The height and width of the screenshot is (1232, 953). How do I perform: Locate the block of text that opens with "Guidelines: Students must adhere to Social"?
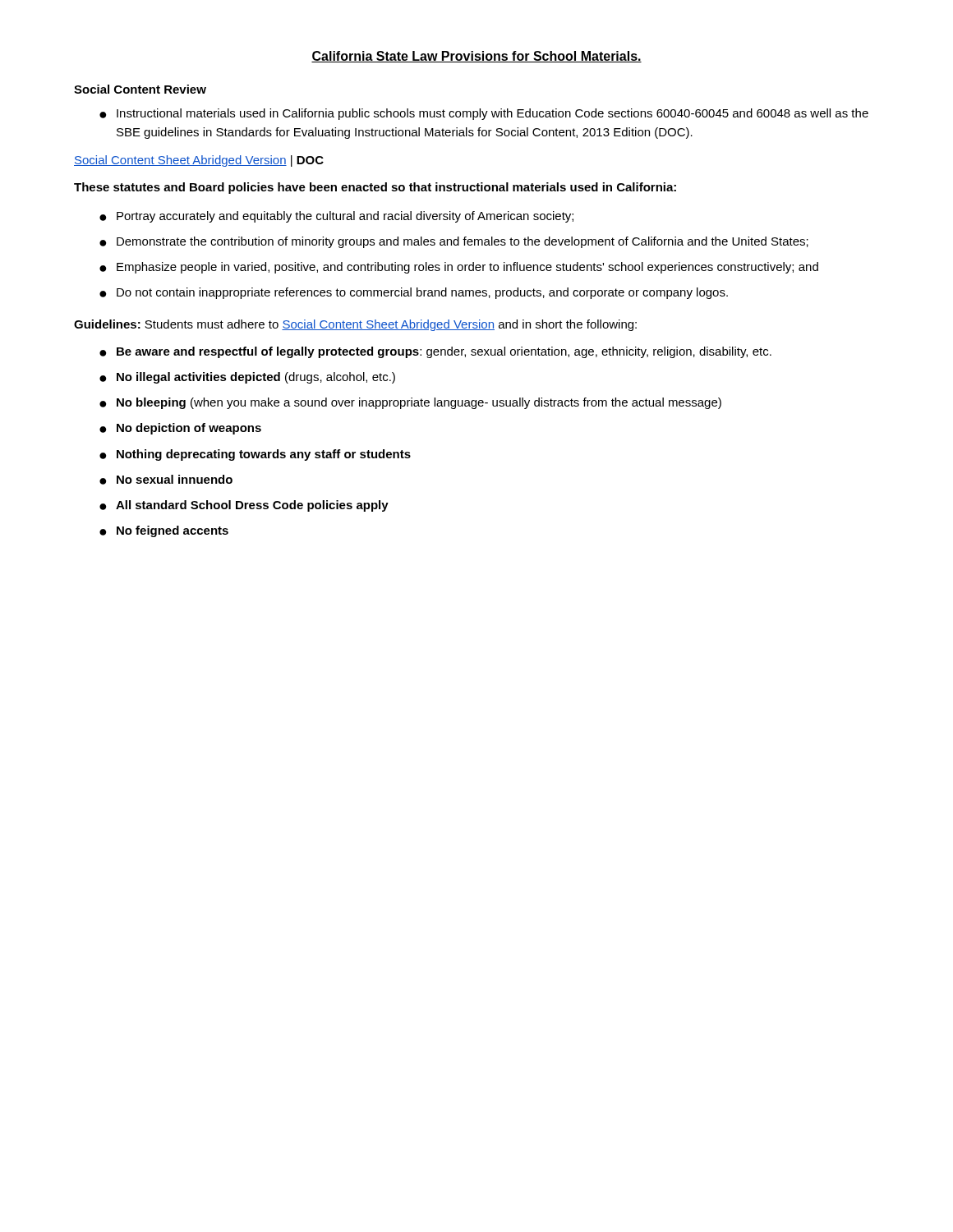[x=356, y=324]
